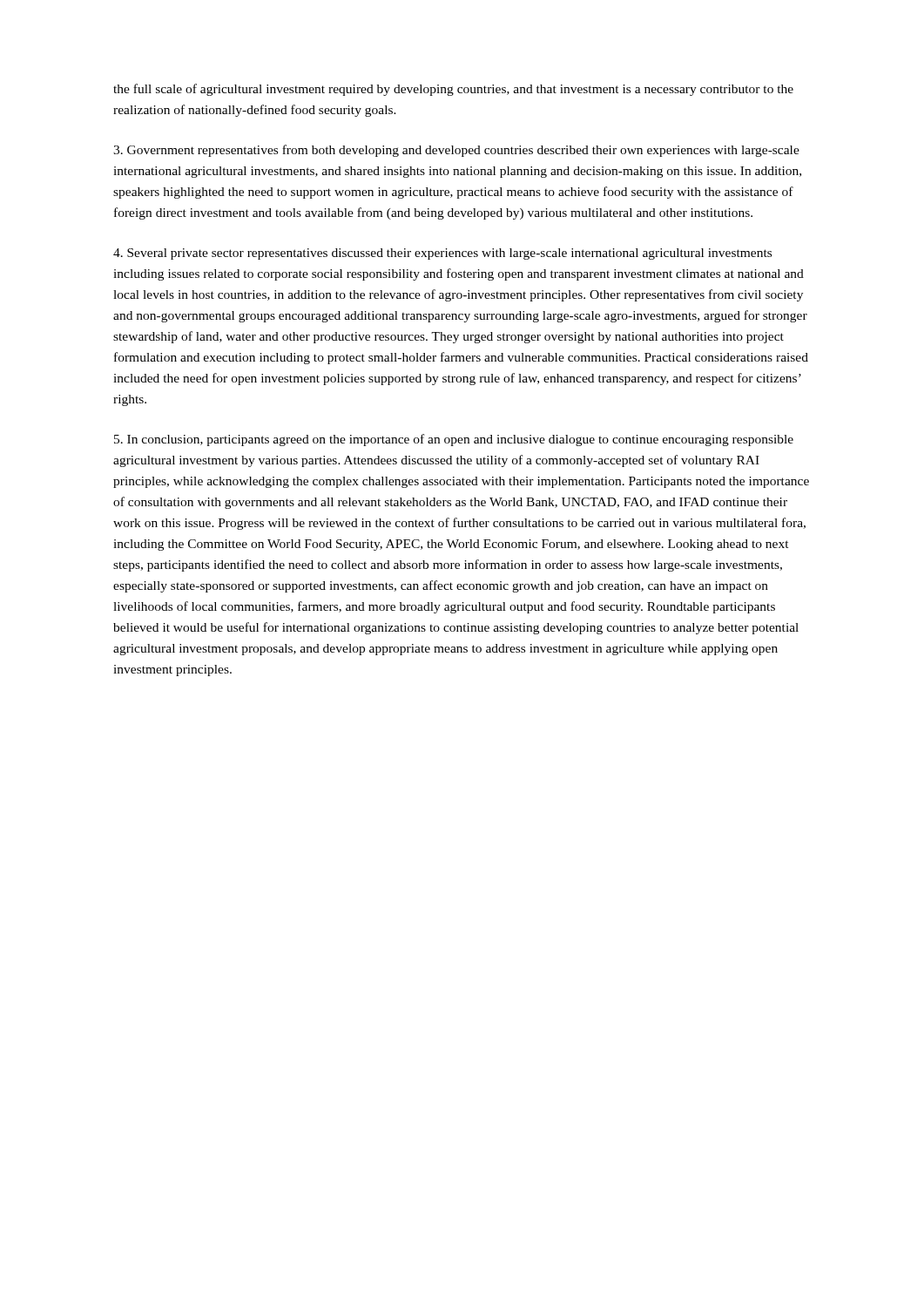924x1307 pixels.
Task: Locate the text block that reads "Several private sector representatives discussed their experiences with"
Action: [461, 326]
